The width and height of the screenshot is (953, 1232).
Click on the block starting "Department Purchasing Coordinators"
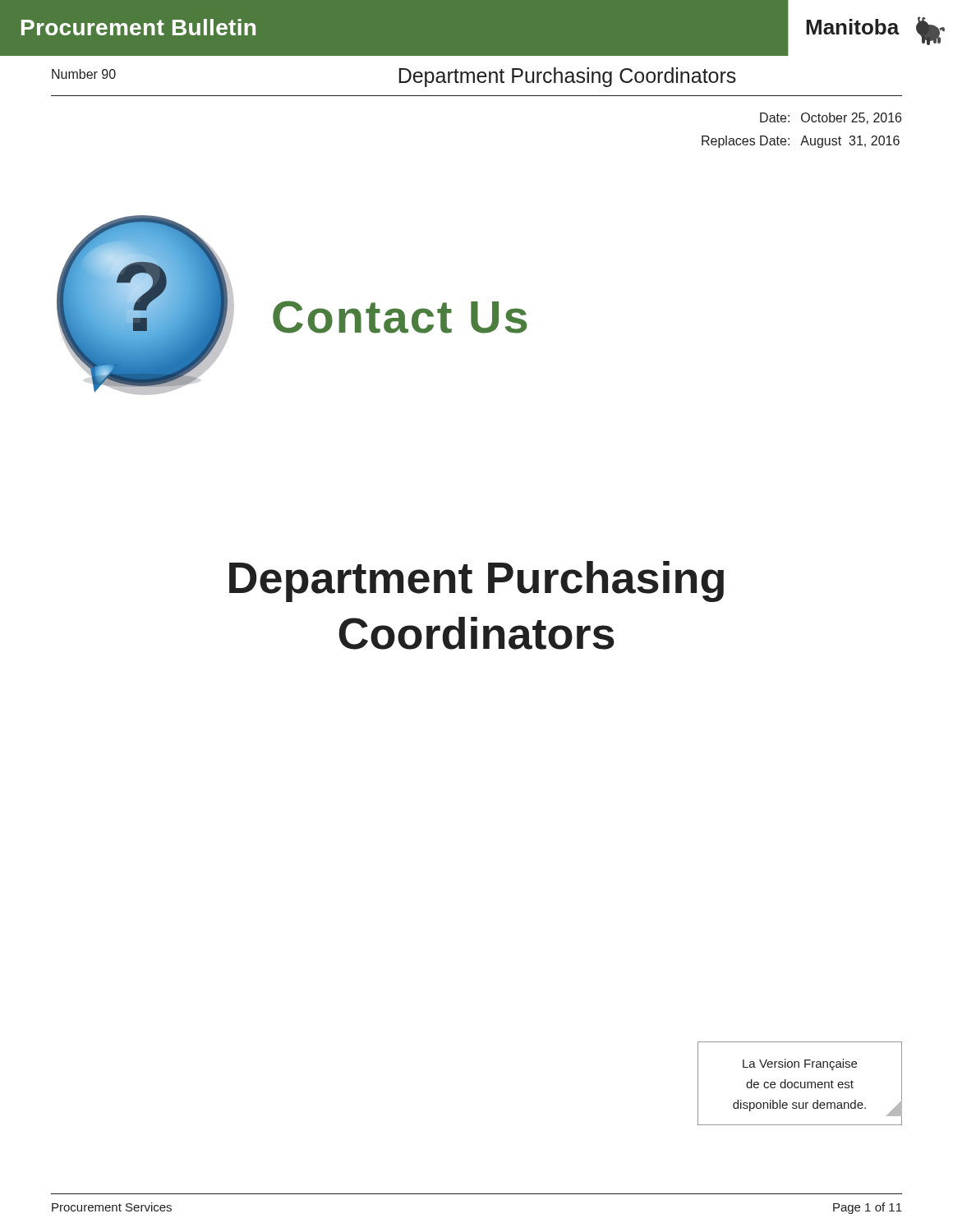[x=567, y=76]
